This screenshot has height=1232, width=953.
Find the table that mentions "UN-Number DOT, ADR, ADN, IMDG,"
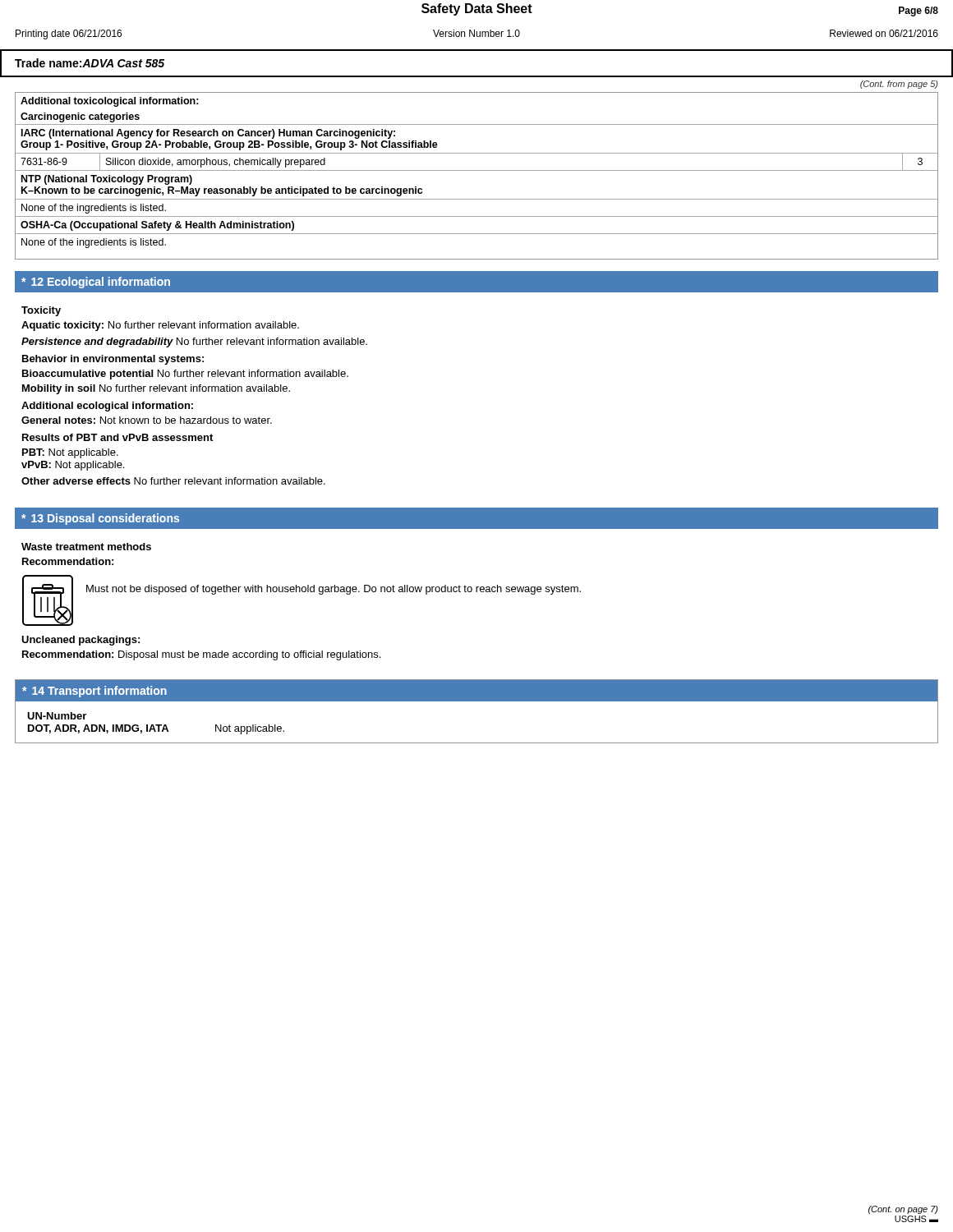(x=476, y=711)
